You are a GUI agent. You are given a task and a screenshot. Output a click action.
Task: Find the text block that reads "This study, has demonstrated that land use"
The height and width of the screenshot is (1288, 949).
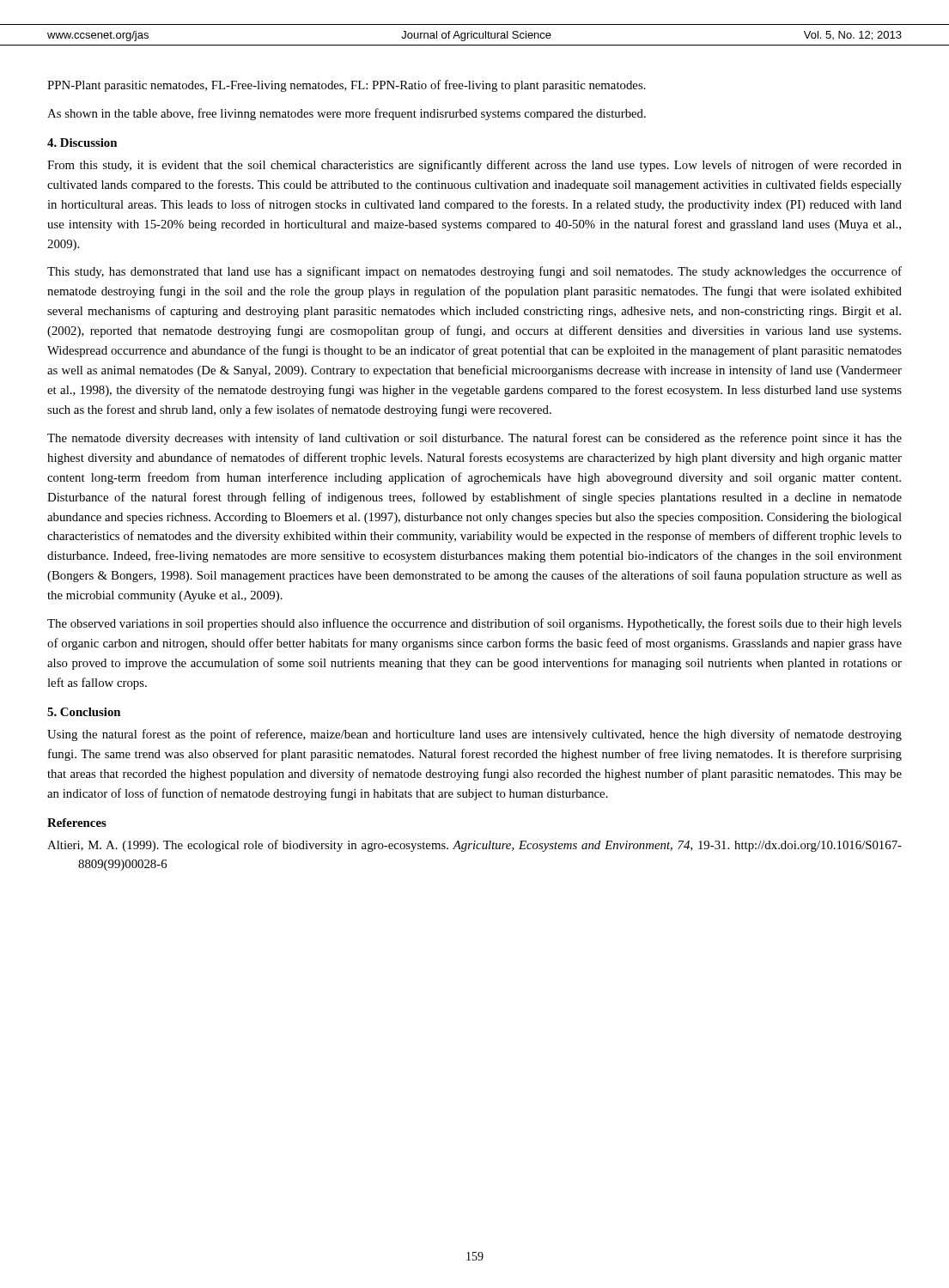click(474, 341)
